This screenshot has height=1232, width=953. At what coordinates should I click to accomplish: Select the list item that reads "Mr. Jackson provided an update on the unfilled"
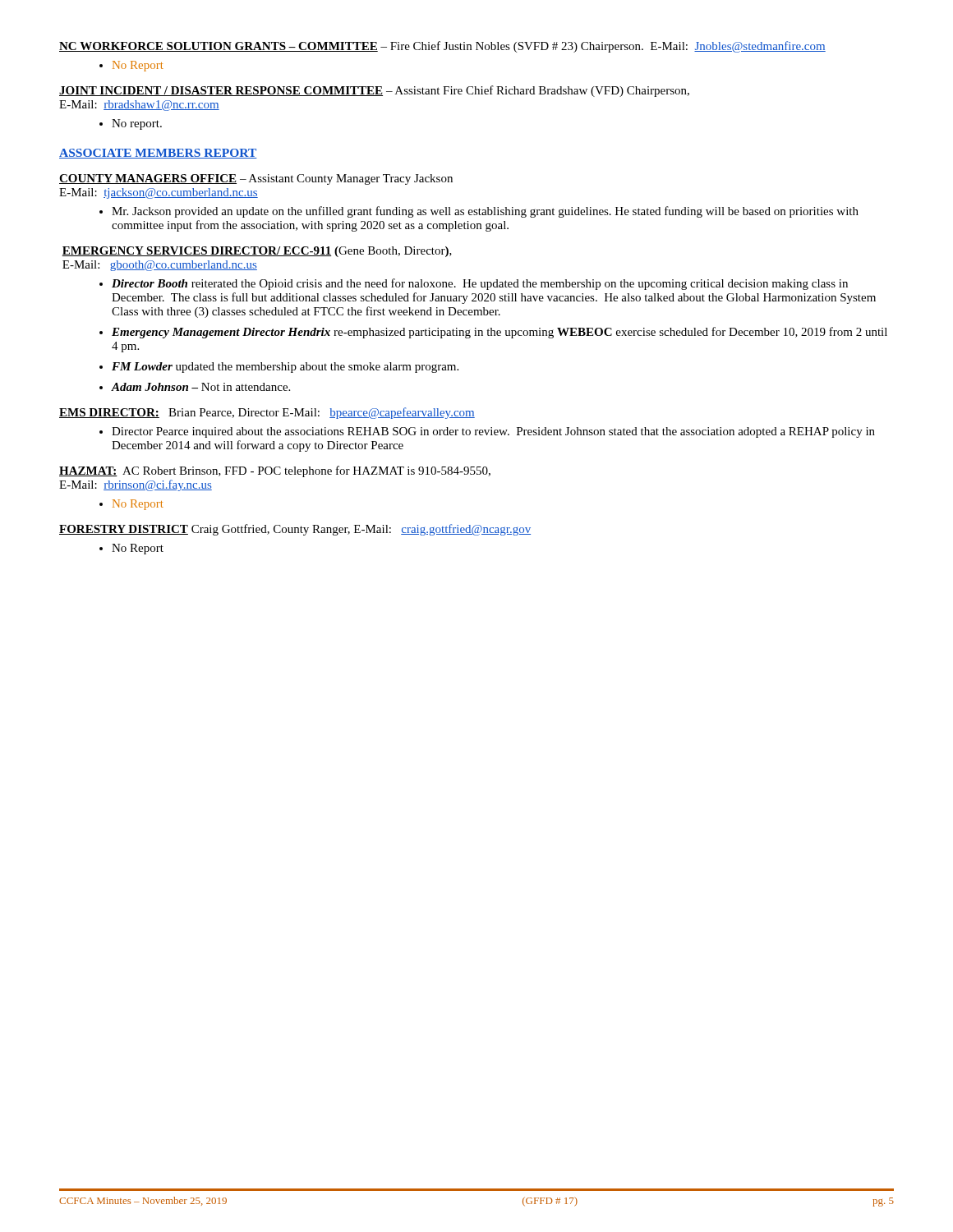(x=491, y=218)
